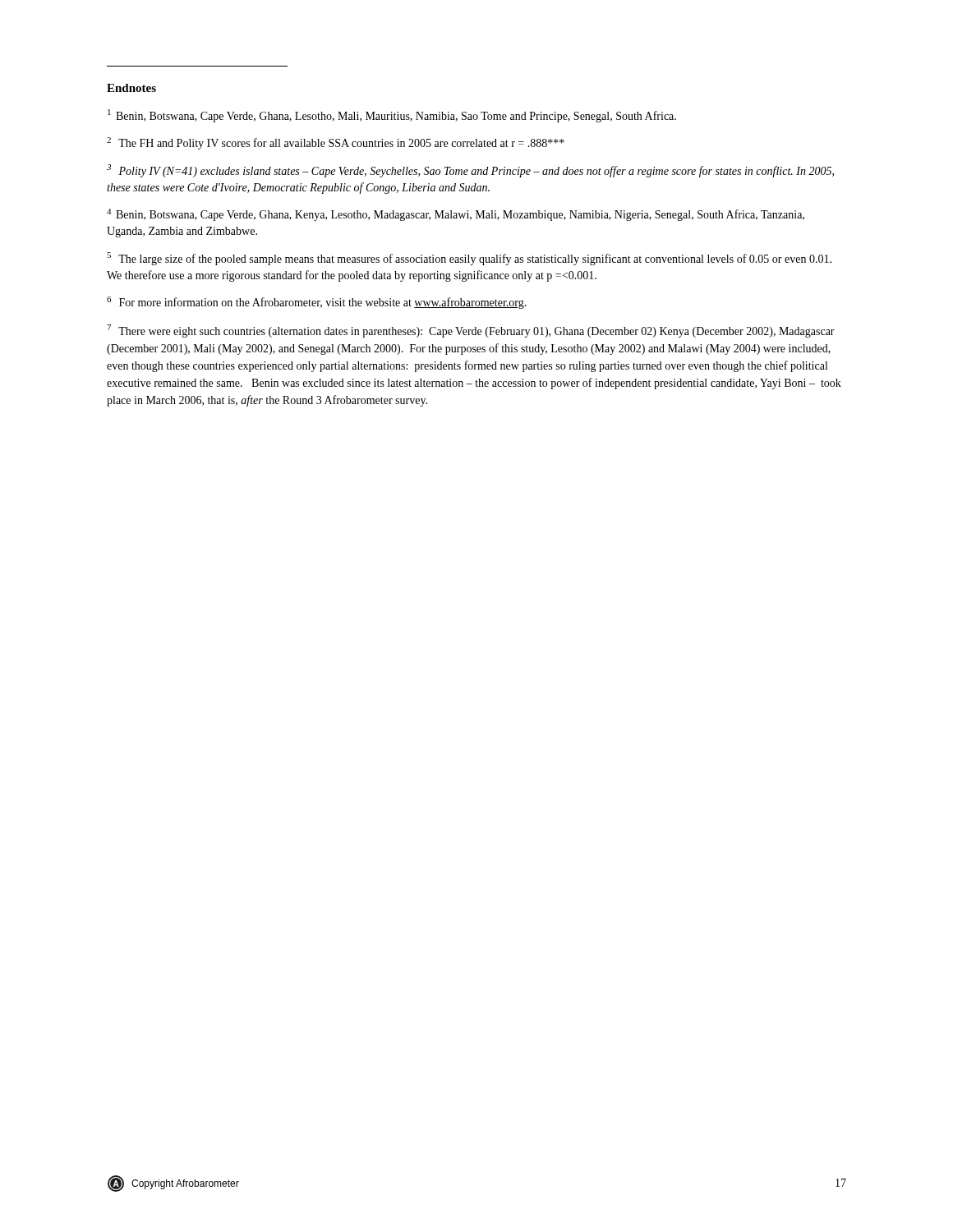The image size is (953, 1232).
Task: Find the passage starting "1 Benin, Botswana, Cape Verde, Ghana, Lesotho, Mali,"
Action: [392, 115]
